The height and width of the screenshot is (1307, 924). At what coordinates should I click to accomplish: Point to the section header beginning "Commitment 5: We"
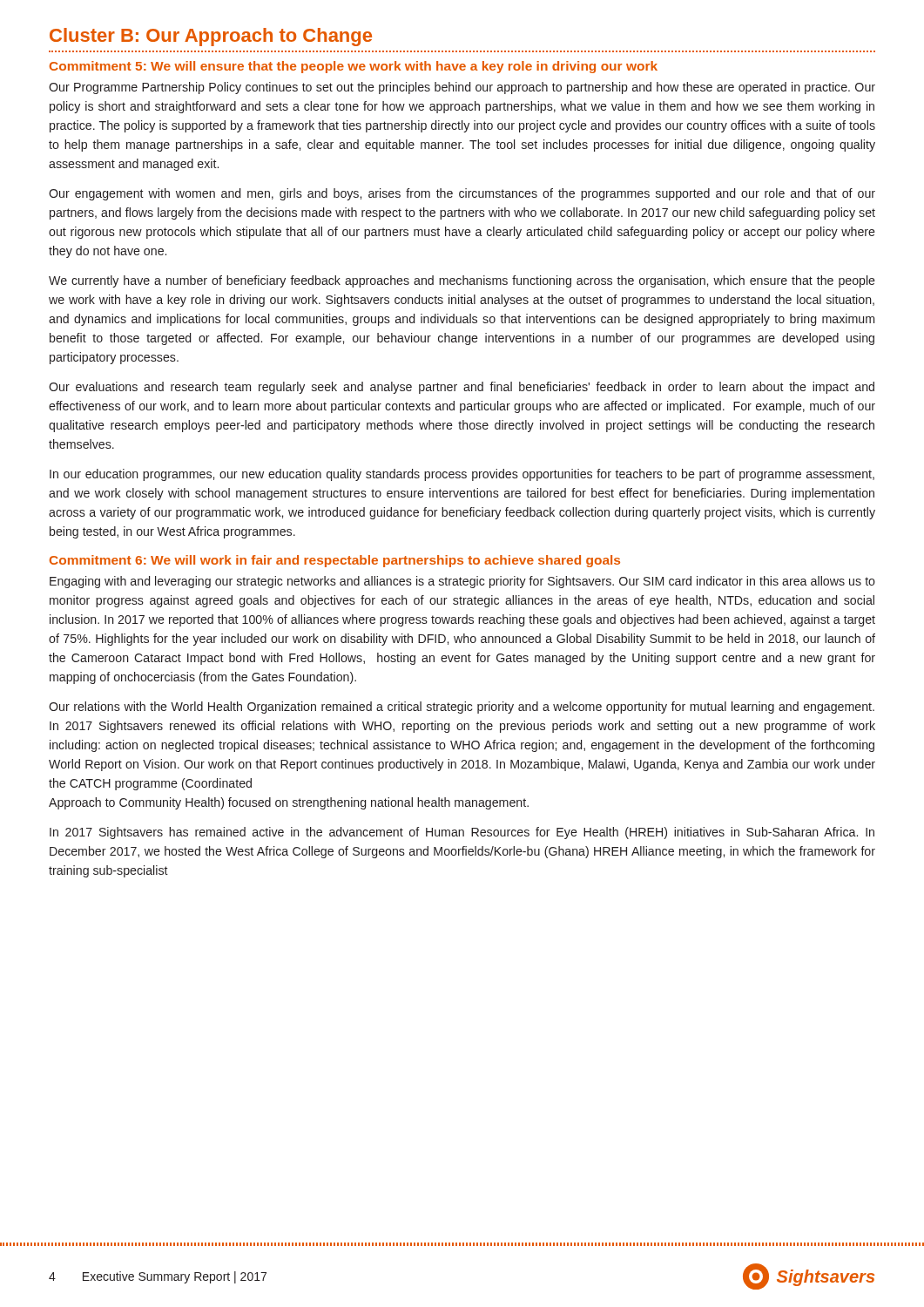462,67
